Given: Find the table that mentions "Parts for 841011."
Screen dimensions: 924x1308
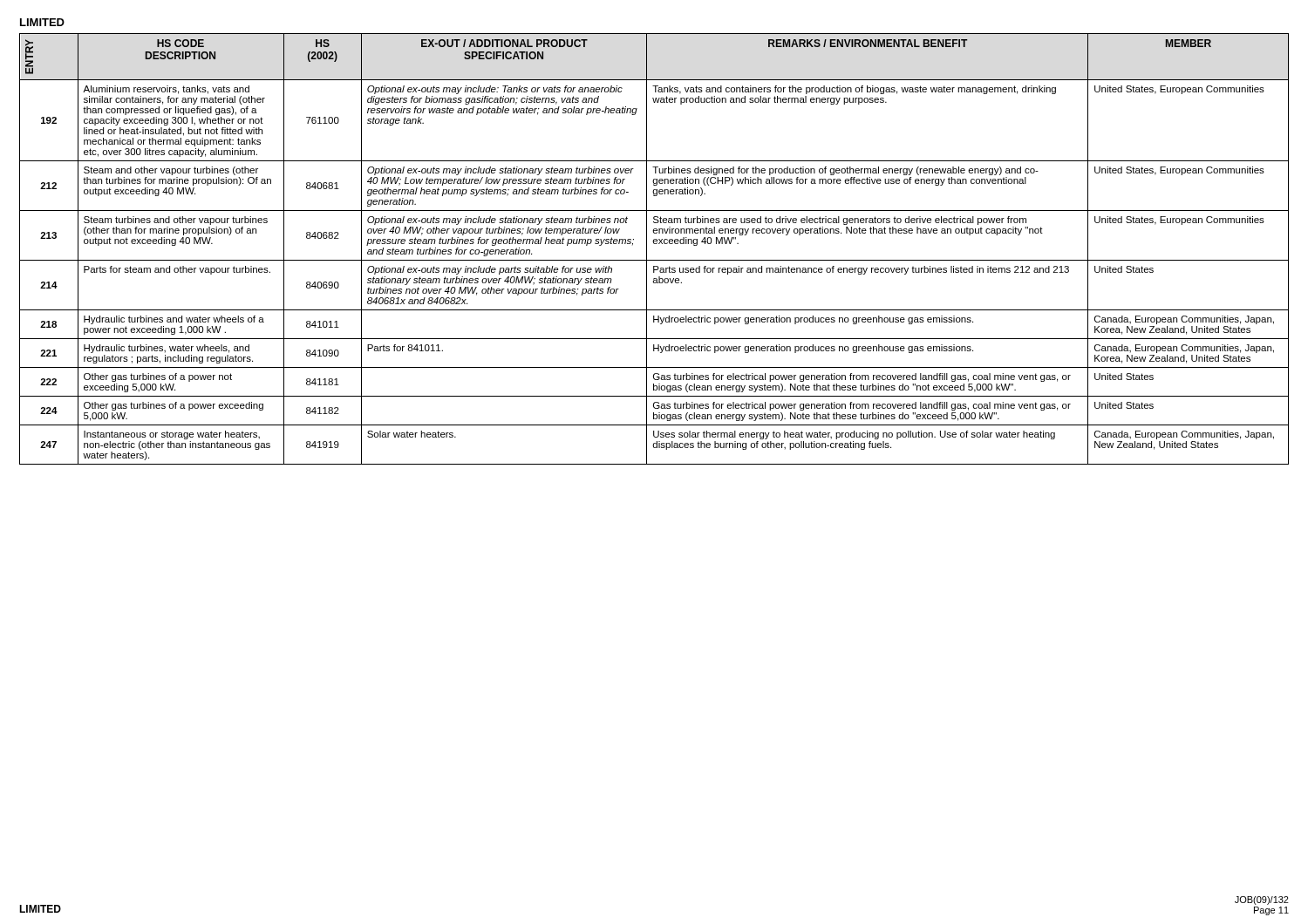Looking at the screenshot, I should pos(654,249).
